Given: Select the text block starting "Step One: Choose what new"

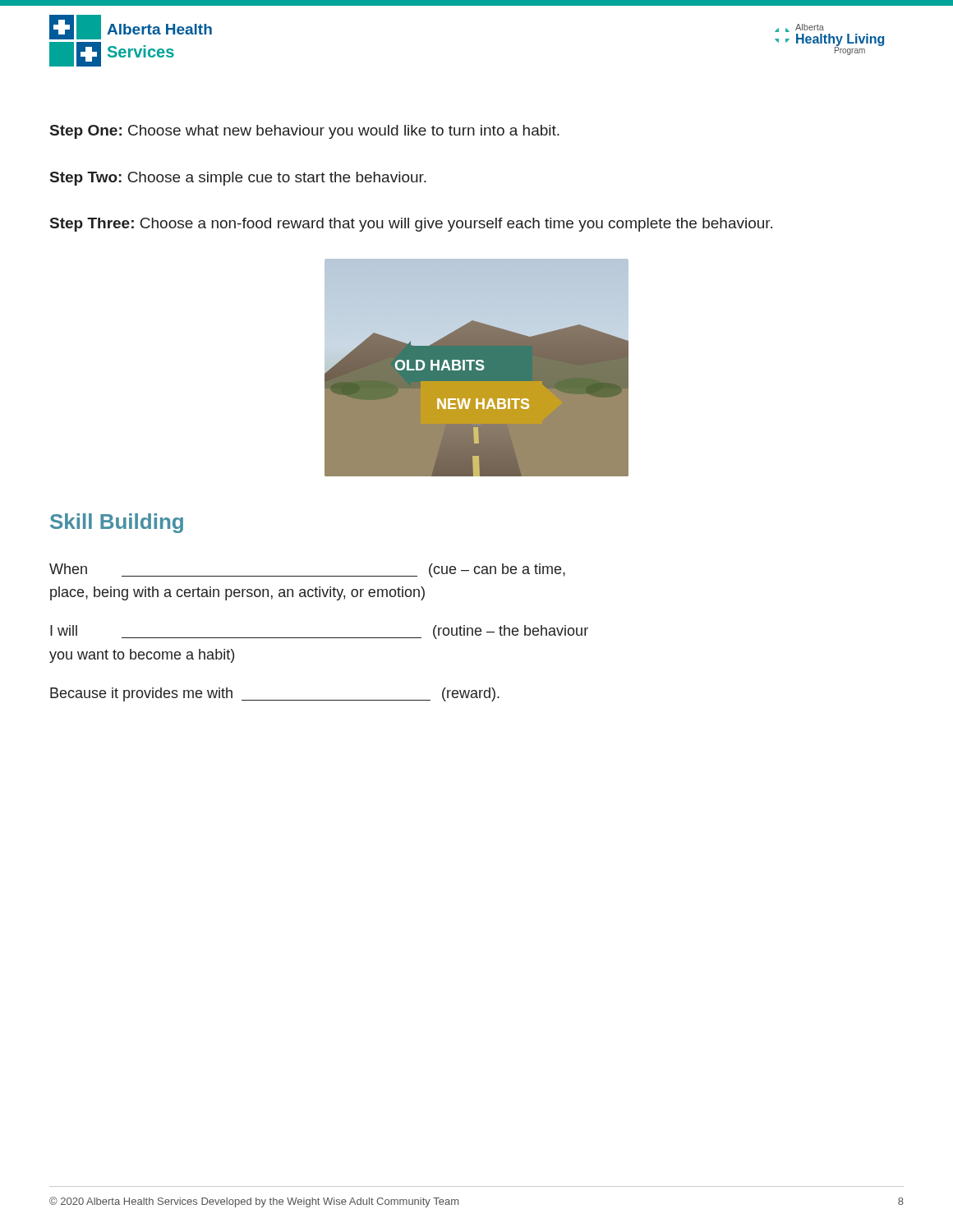Looking at the screenshot, I should pos(305,130).
